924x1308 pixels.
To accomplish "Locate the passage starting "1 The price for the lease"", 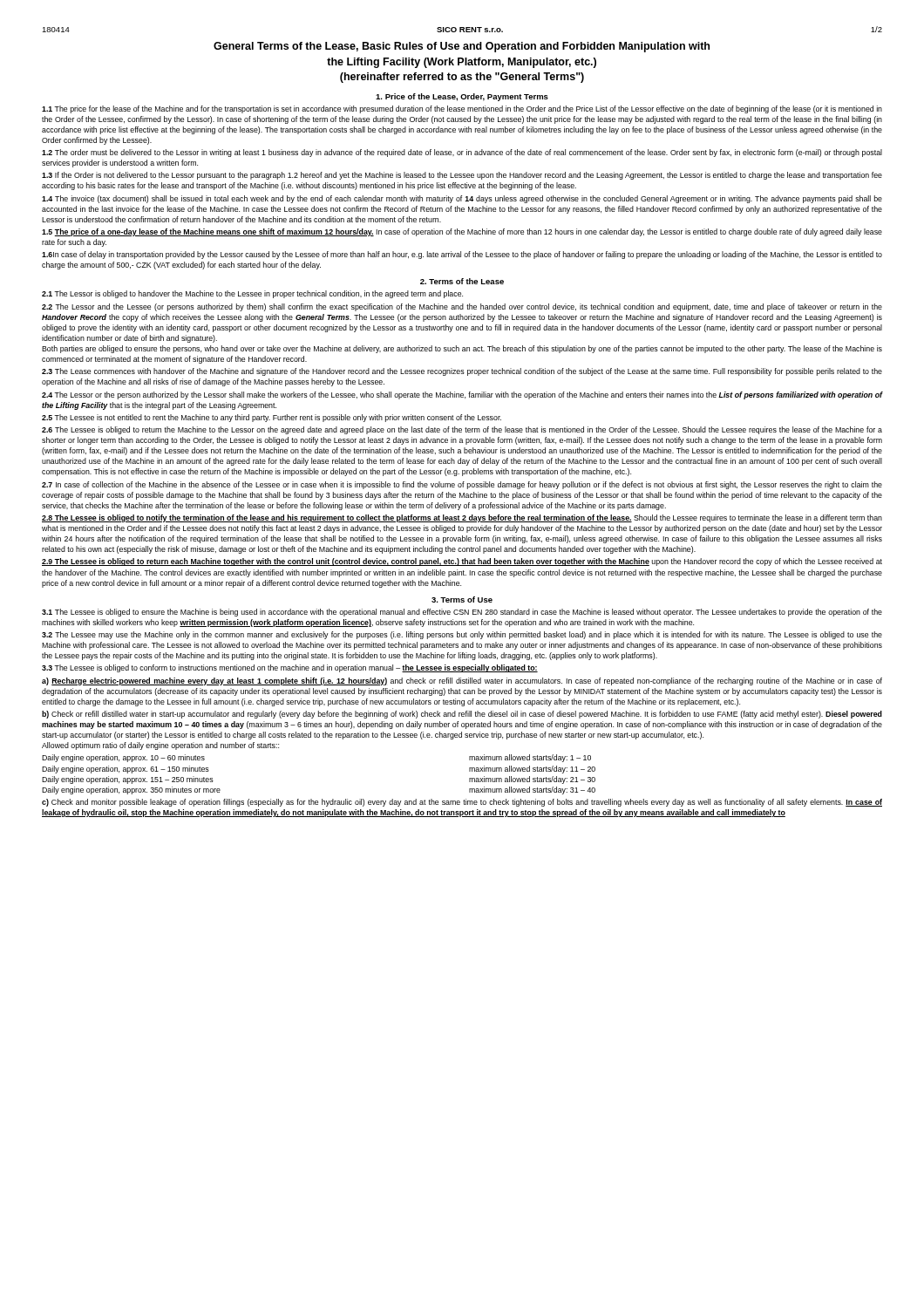I will [462, 187].
